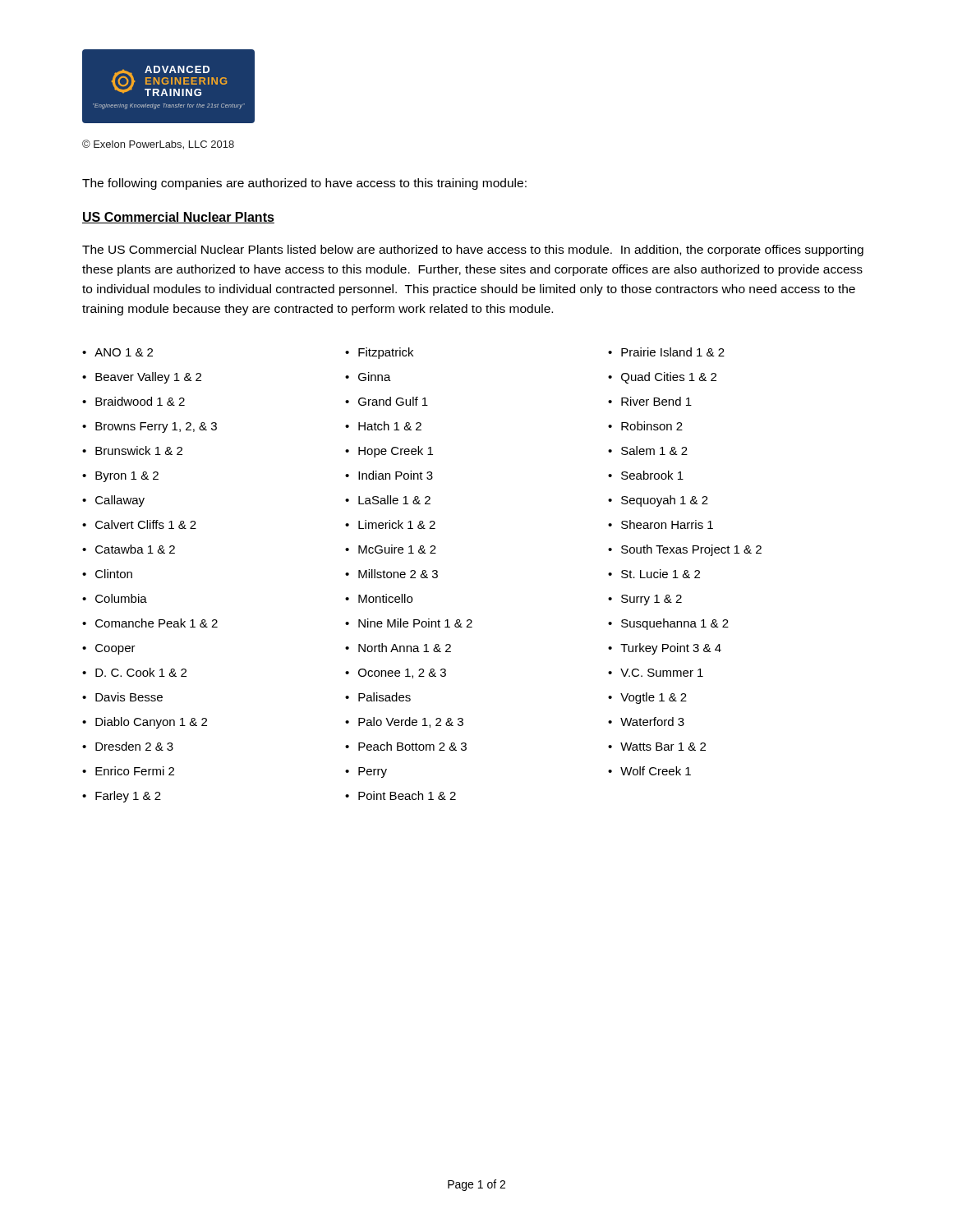
Task: Locate the block starting "Farley 1 & 2"
Action: click(128, 796)
